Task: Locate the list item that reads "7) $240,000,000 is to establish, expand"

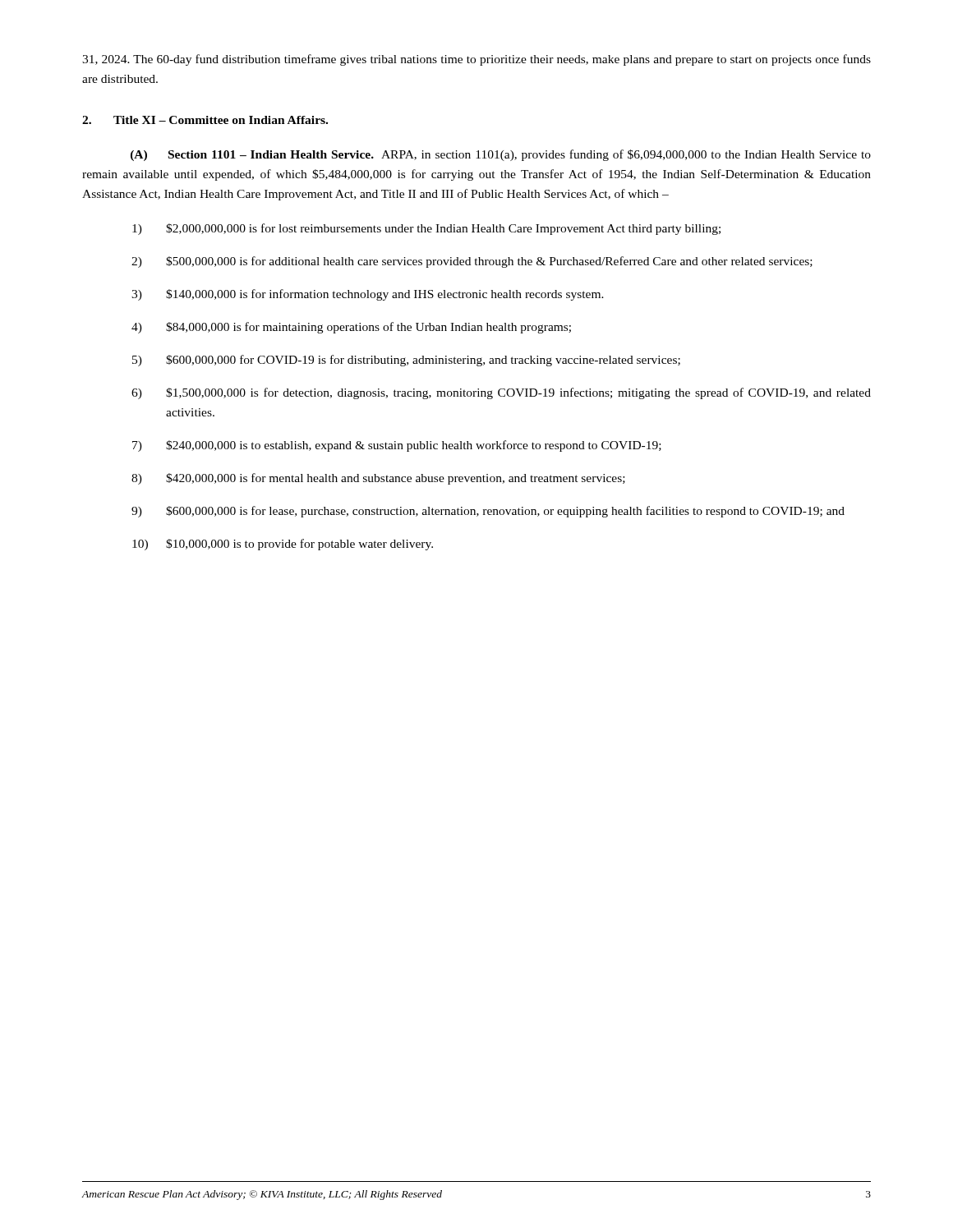Action: [501, 445]
